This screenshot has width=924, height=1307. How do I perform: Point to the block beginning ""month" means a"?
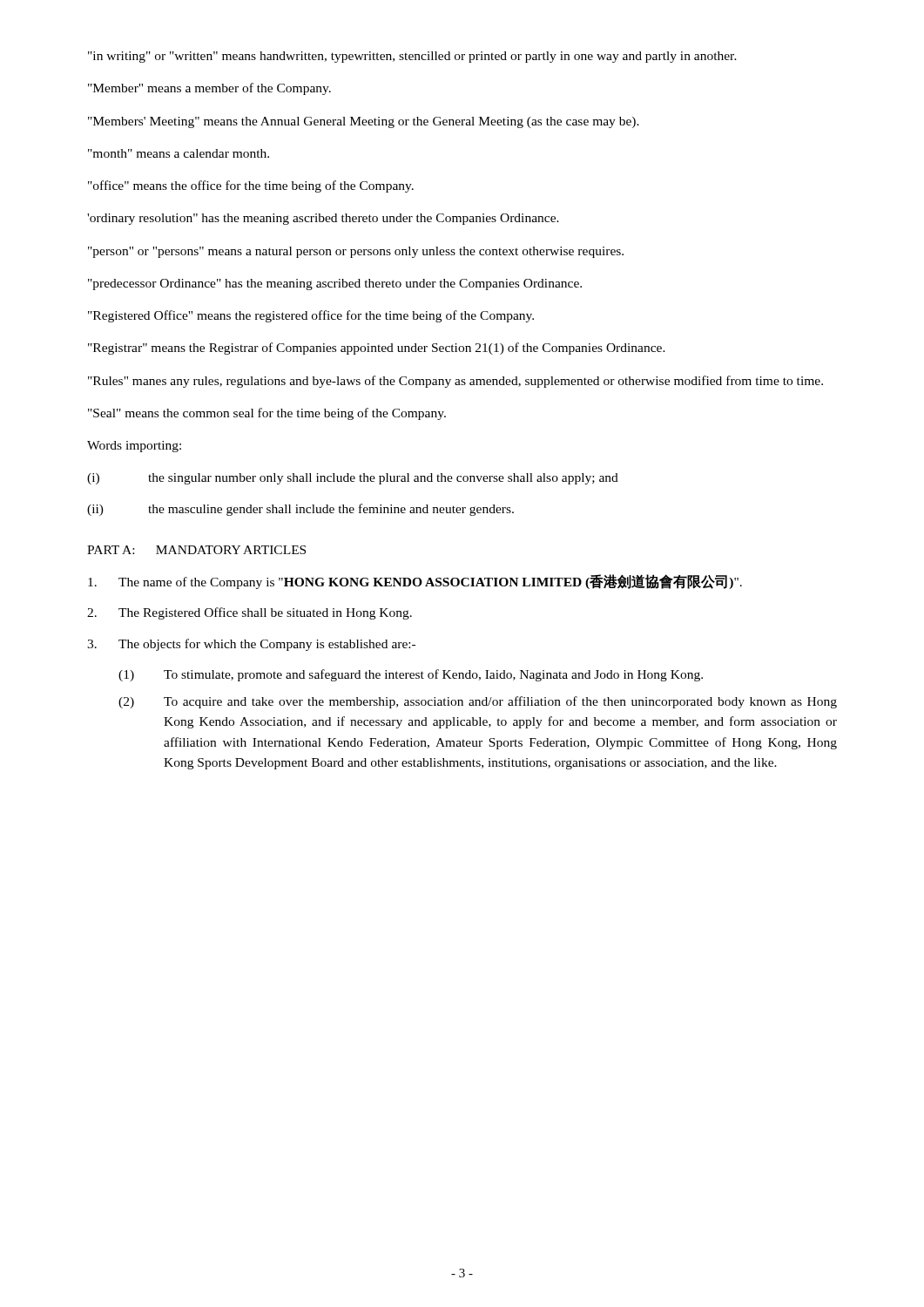179,153
